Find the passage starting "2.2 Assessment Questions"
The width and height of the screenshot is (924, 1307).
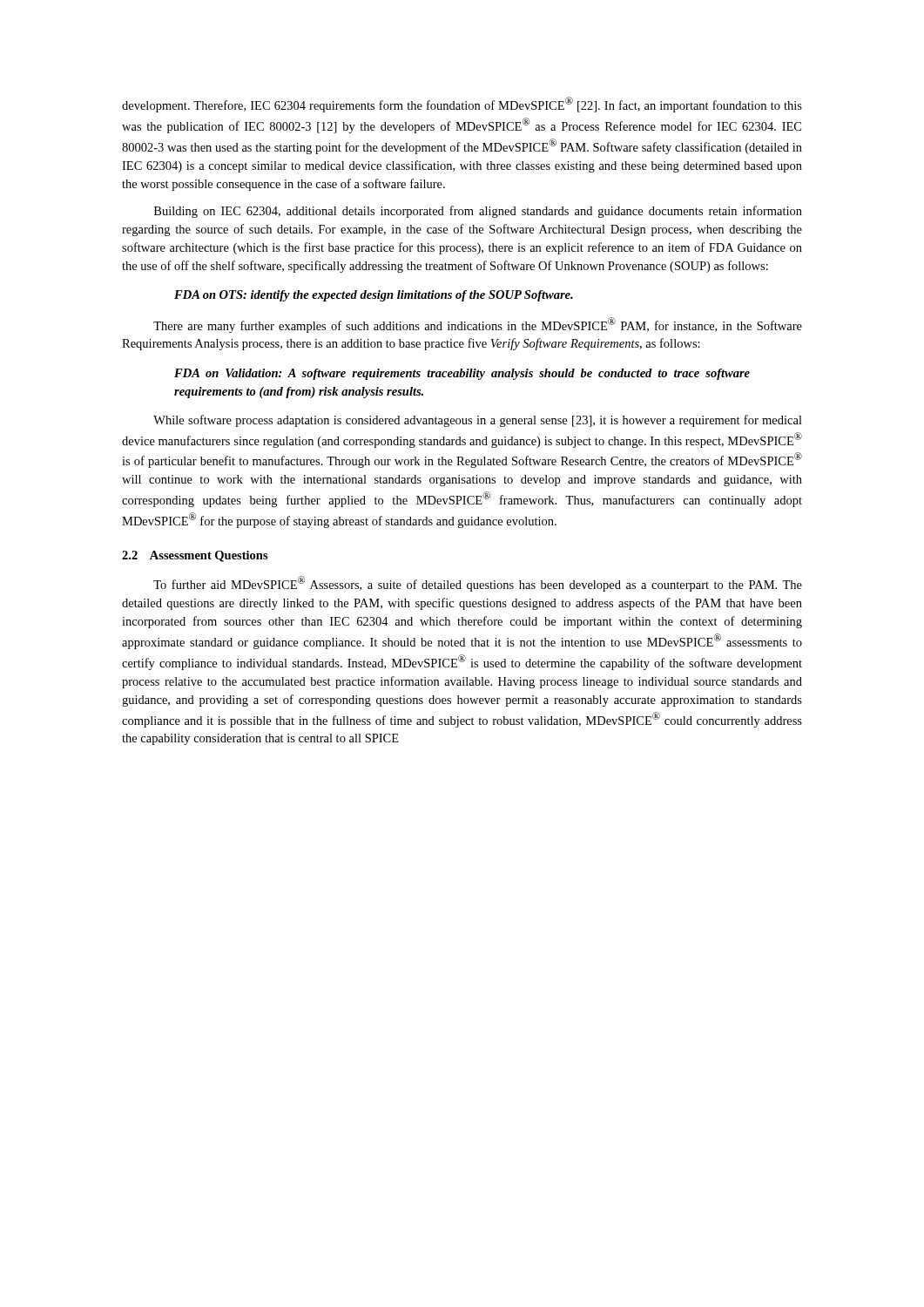tap(195, 556)
